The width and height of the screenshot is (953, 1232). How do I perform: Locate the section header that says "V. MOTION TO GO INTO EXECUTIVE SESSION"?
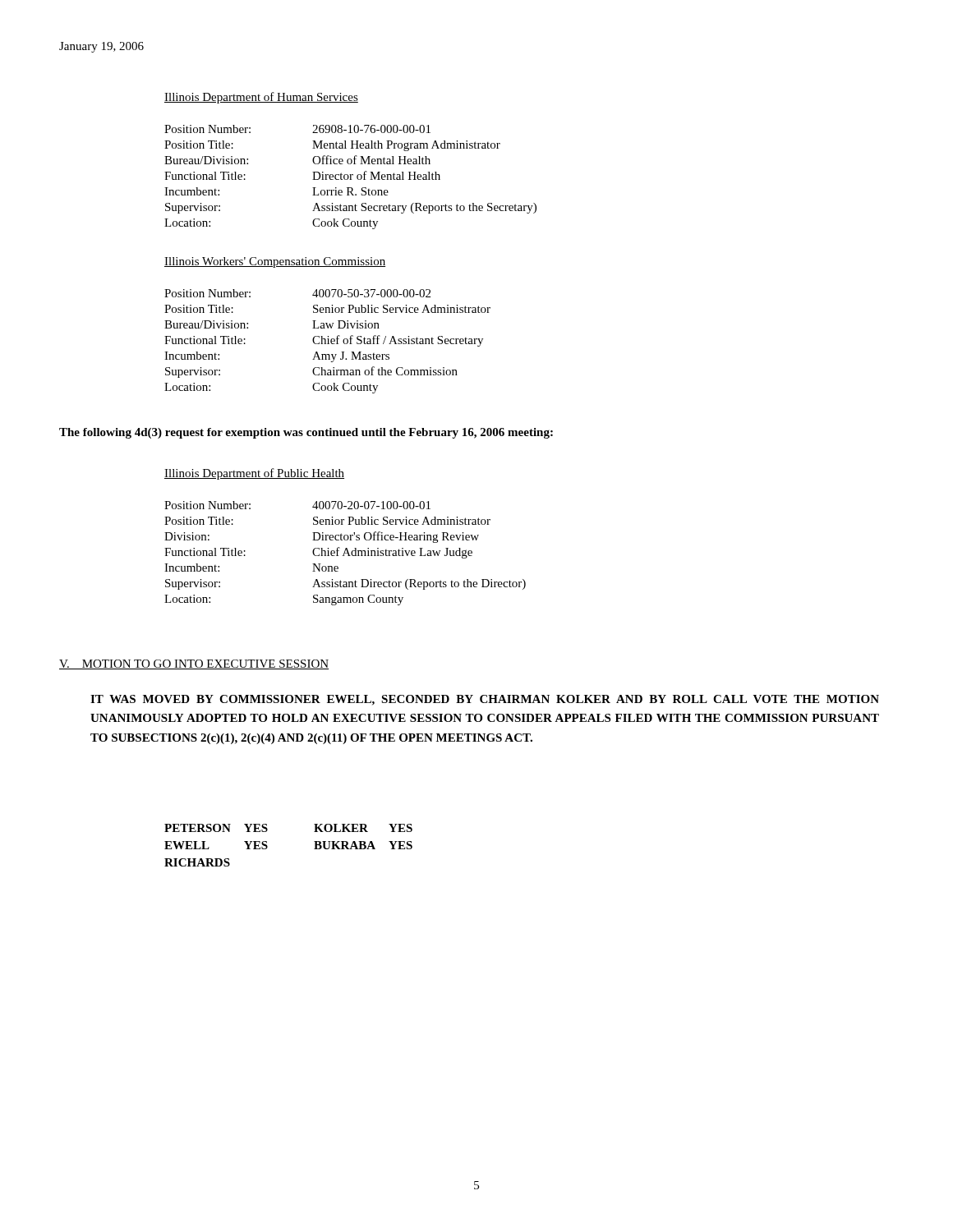click(x=194, y=664)
